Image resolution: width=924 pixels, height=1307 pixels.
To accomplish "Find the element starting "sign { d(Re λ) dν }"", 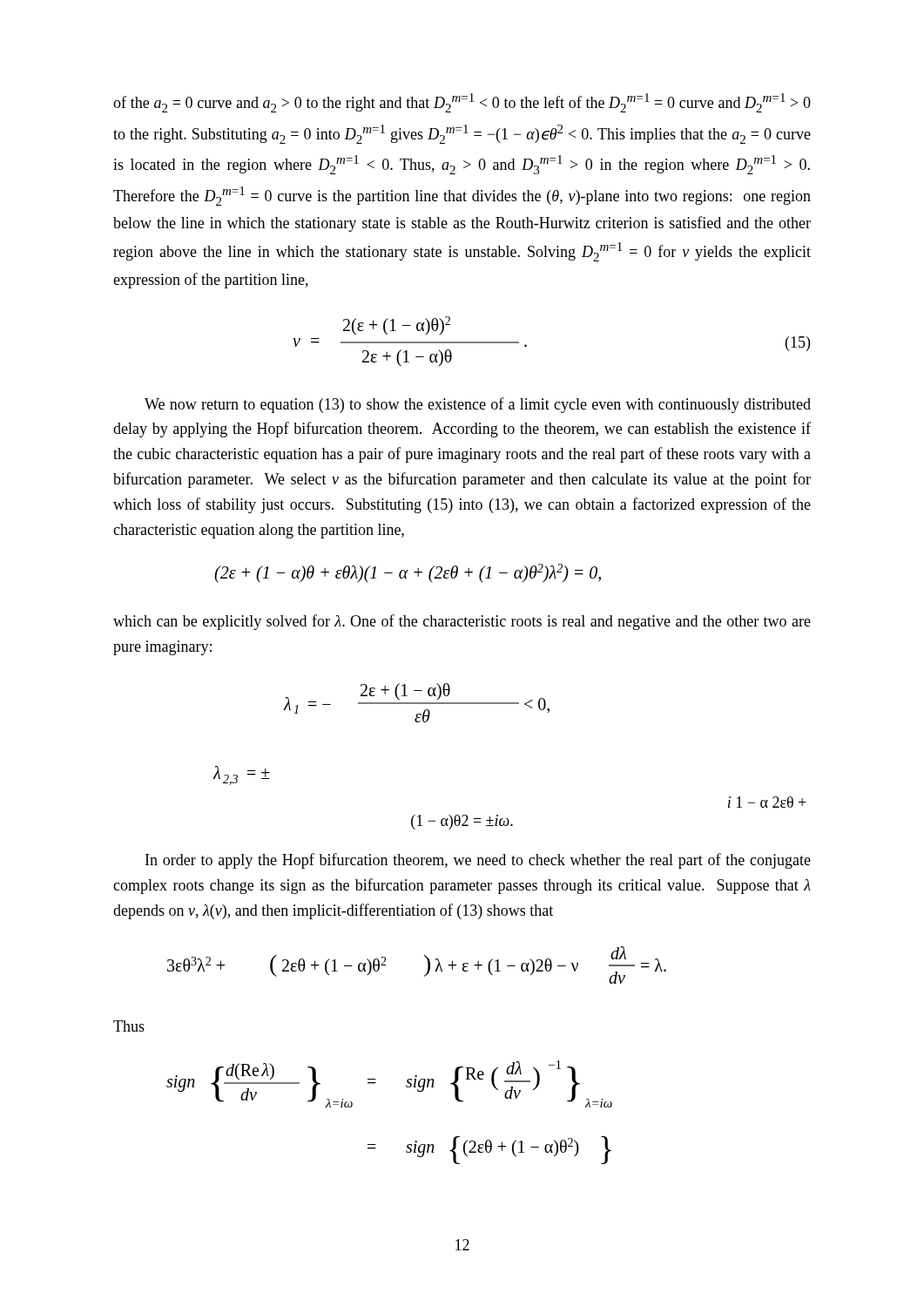I will click(x=462, y=1114).
